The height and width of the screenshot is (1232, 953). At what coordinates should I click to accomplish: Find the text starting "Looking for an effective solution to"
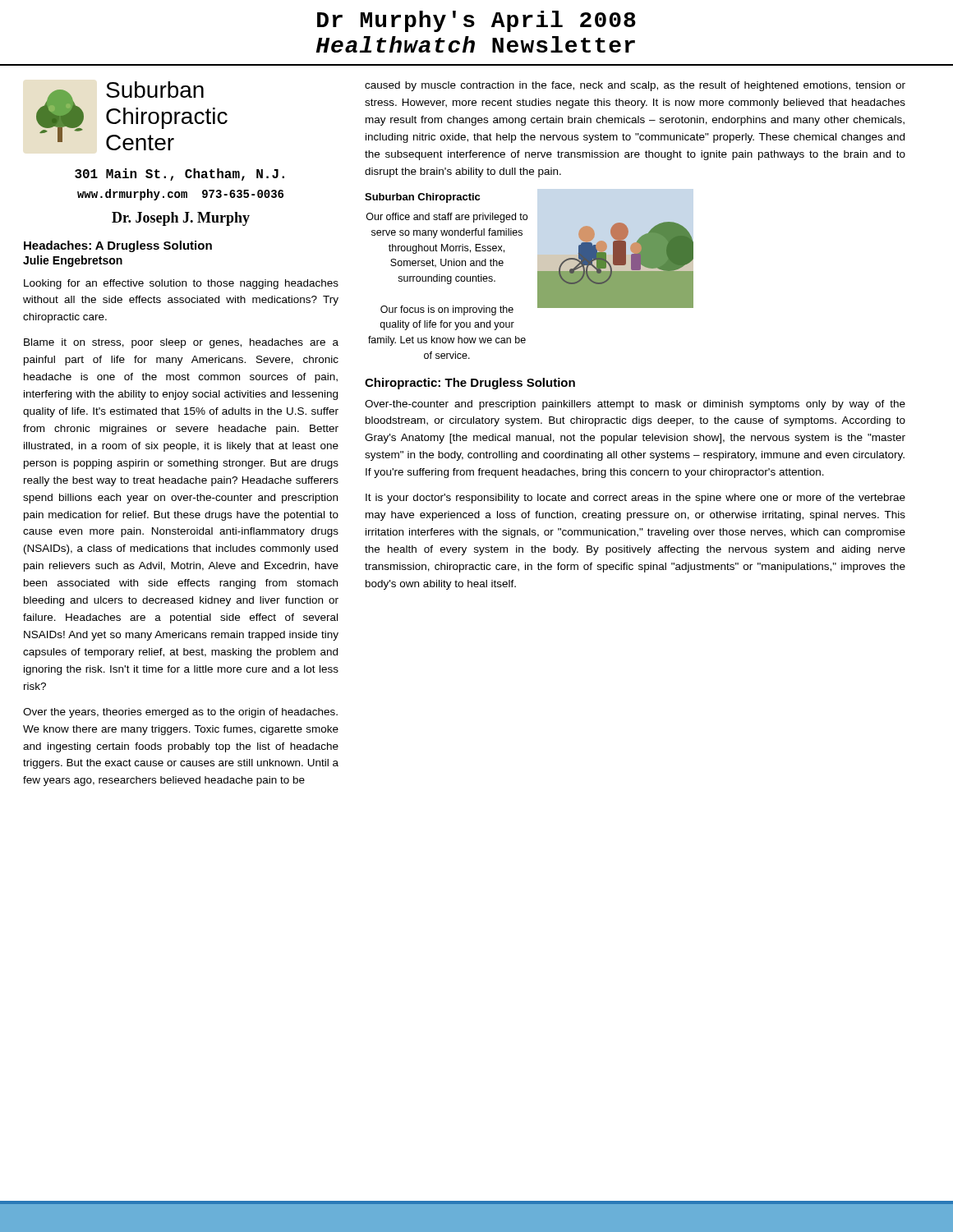click(x=181, y=300)
